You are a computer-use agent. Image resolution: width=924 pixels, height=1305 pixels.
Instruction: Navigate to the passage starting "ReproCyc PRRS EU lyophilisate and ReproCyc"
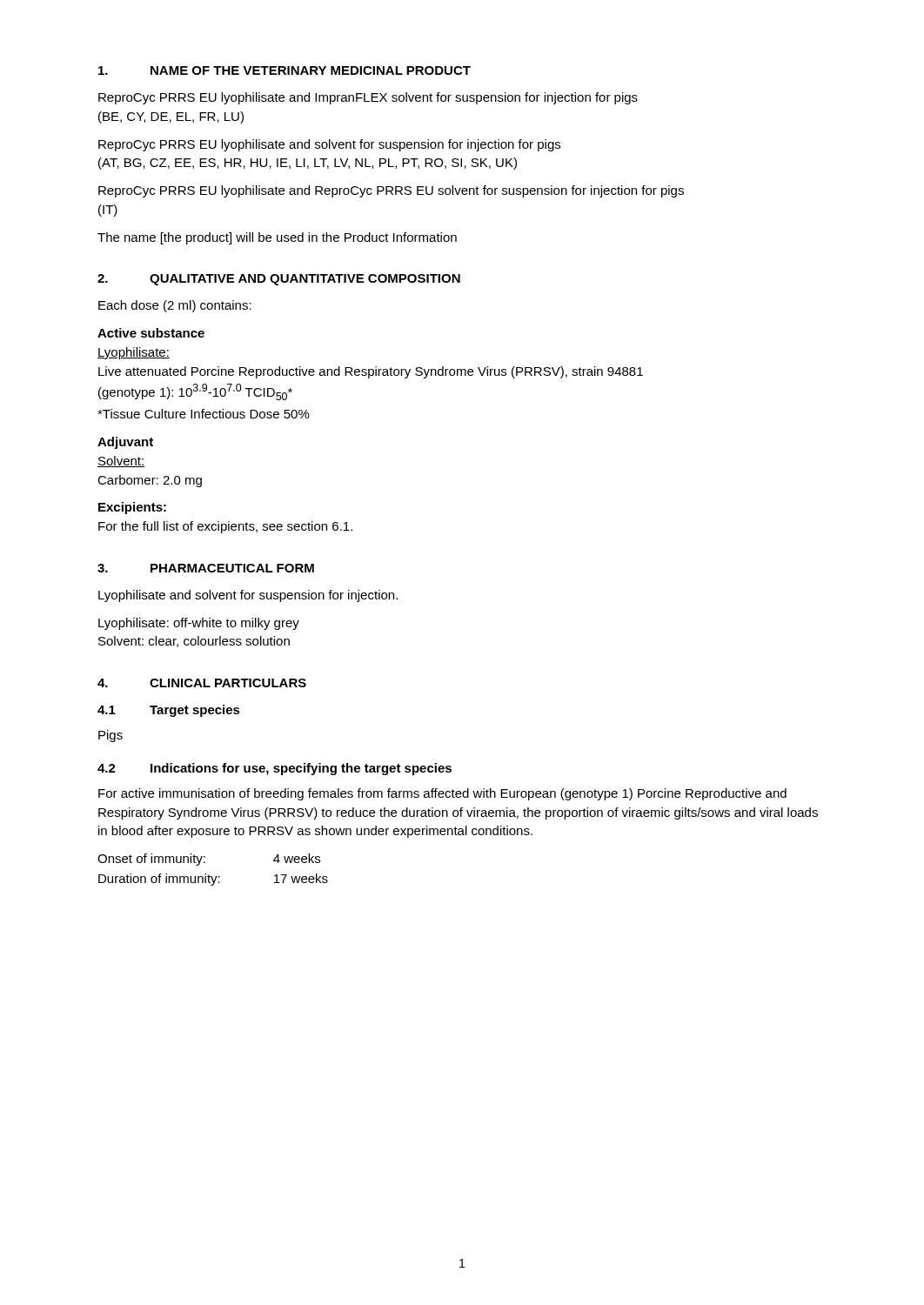[x=391, y=200]
